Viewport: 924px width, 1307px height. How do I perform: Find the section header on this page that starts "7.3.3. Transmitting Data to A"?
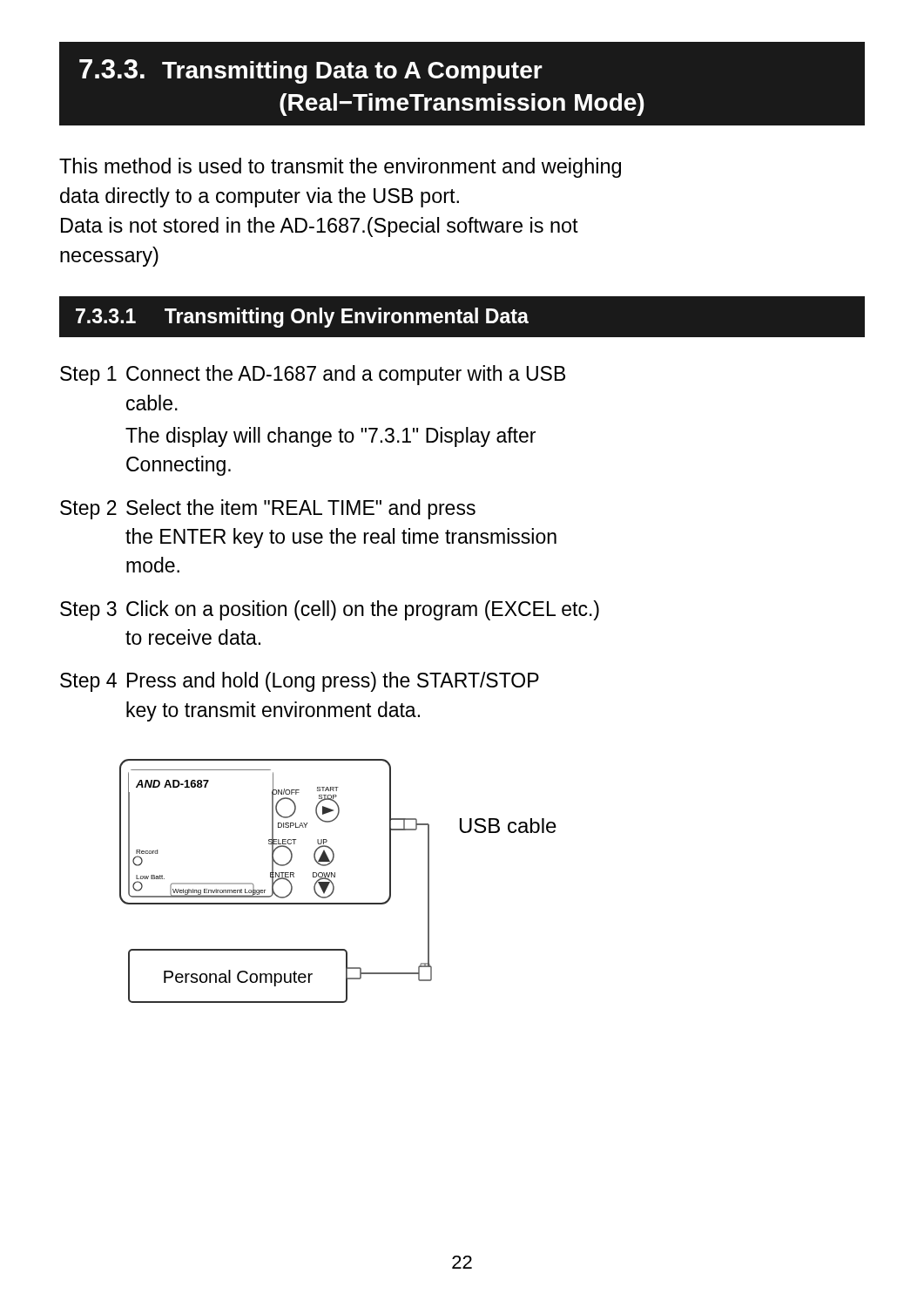462,85
